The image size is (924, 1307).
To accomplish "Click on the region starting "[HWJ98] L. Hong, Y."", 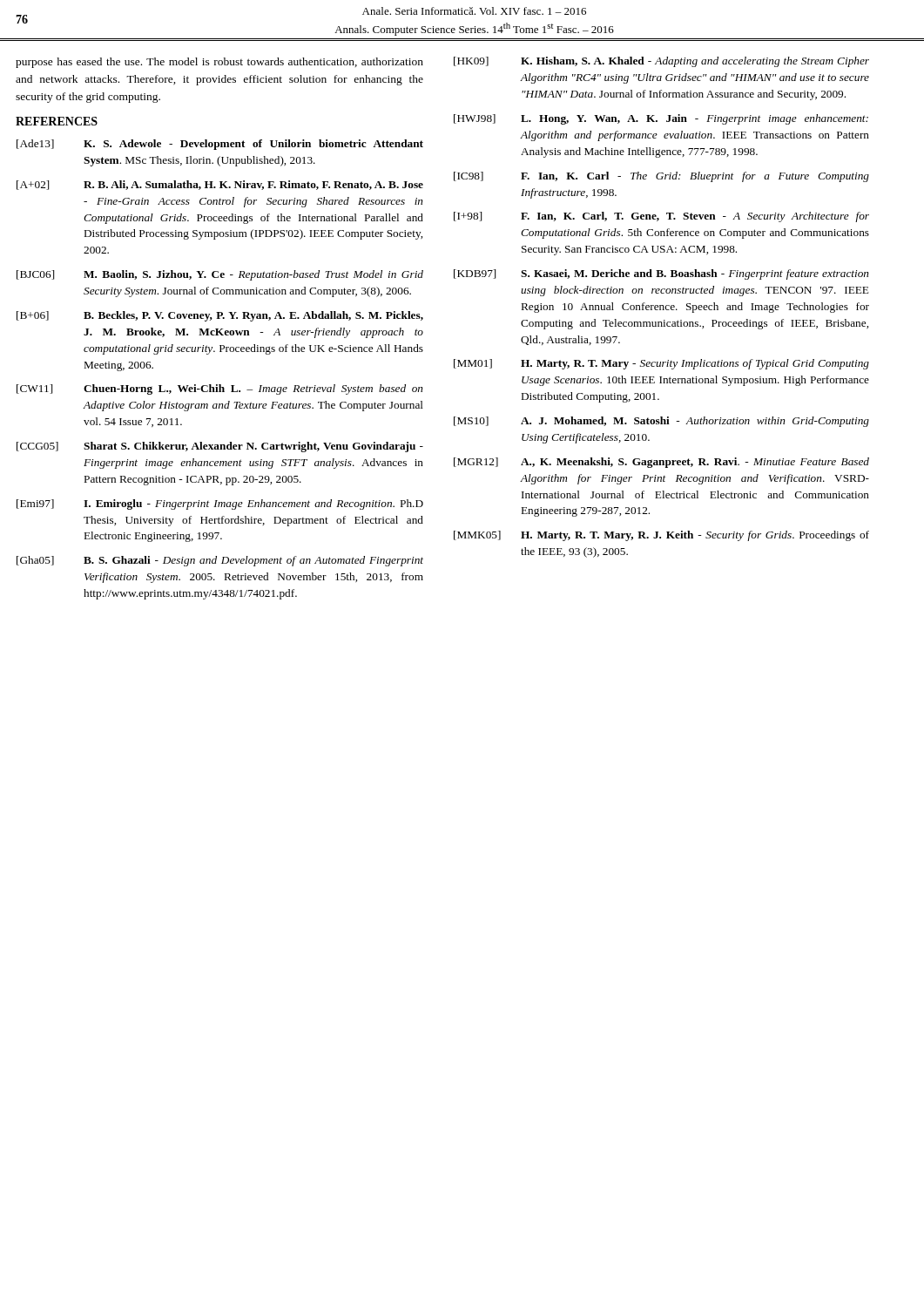I will 661,135.
